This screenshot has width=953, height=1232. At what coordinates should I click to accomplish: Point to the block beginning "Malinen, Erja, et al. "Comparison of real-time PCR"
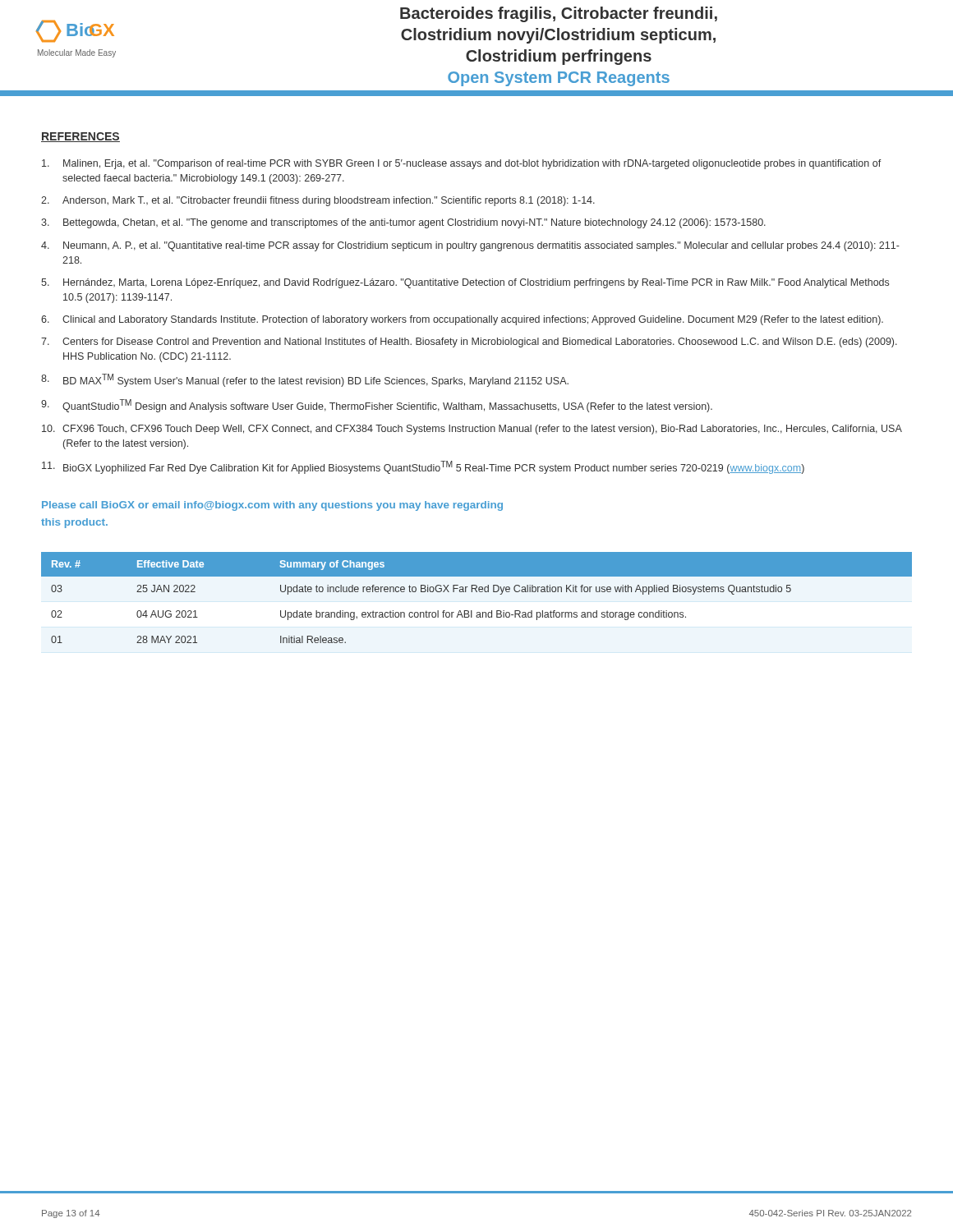pos(476,171)
